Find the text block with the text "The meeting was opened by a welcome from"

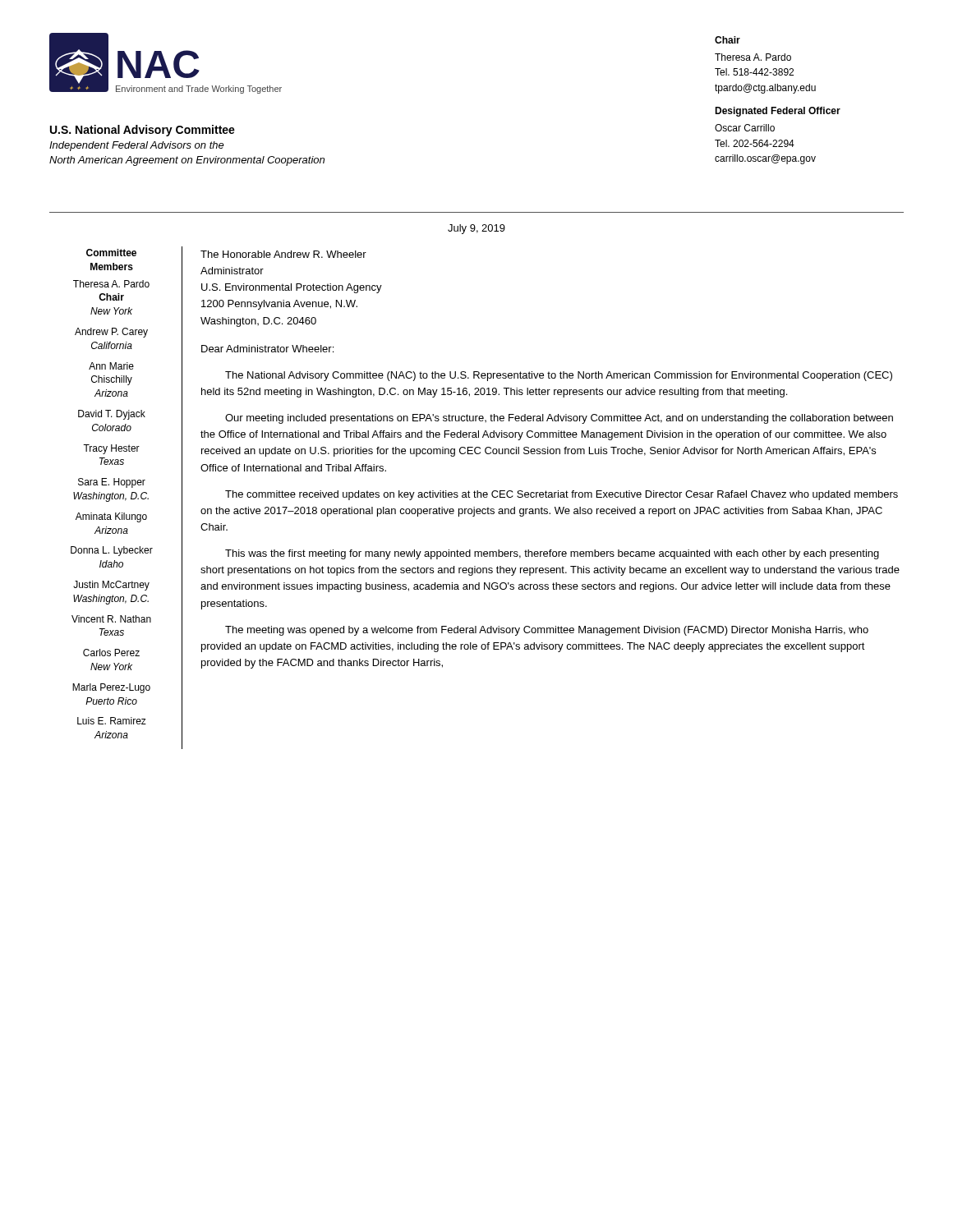[x=534, y=646]
